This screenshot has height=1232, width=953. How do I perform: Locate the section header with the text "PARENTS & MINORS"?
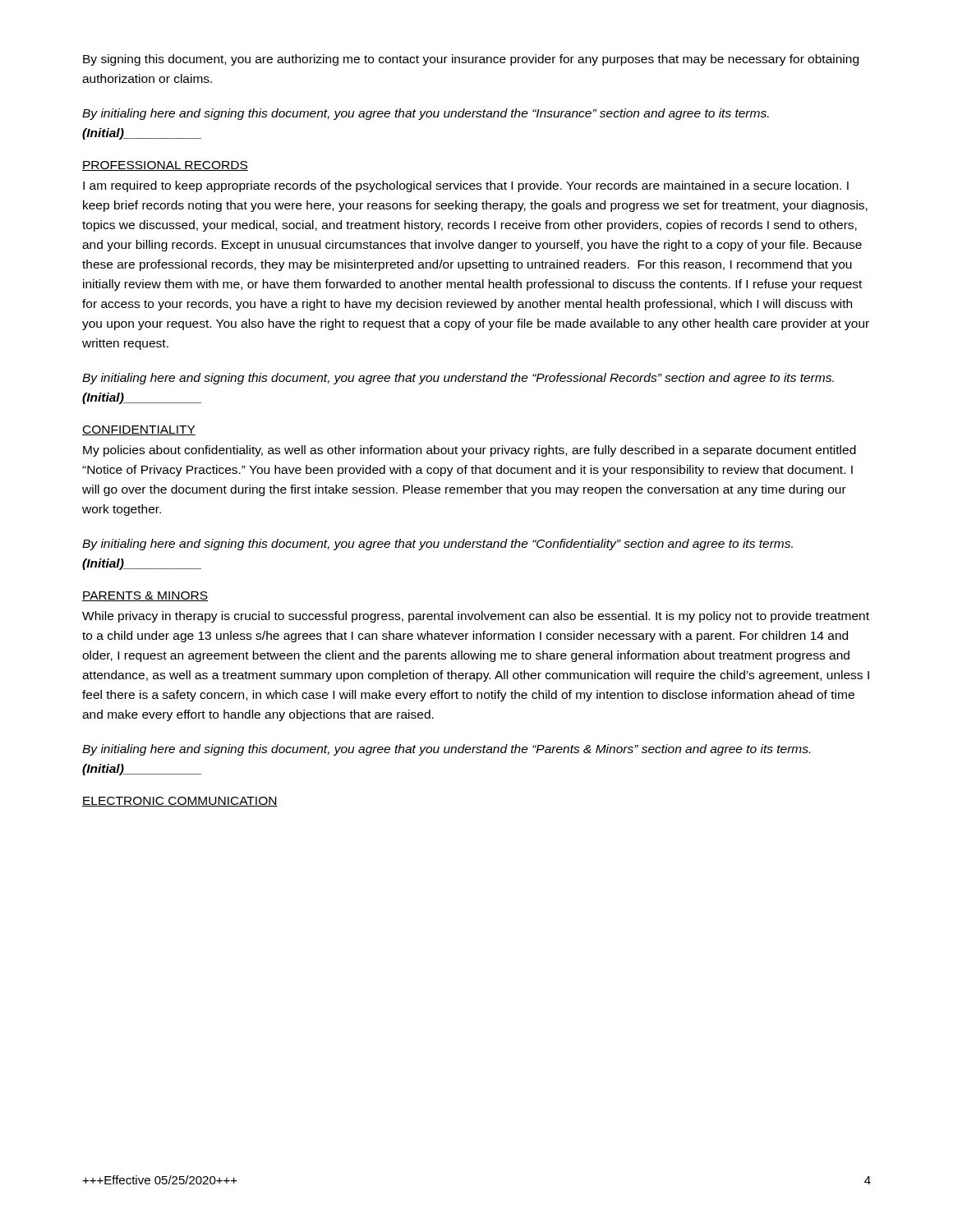pos(145,595)
